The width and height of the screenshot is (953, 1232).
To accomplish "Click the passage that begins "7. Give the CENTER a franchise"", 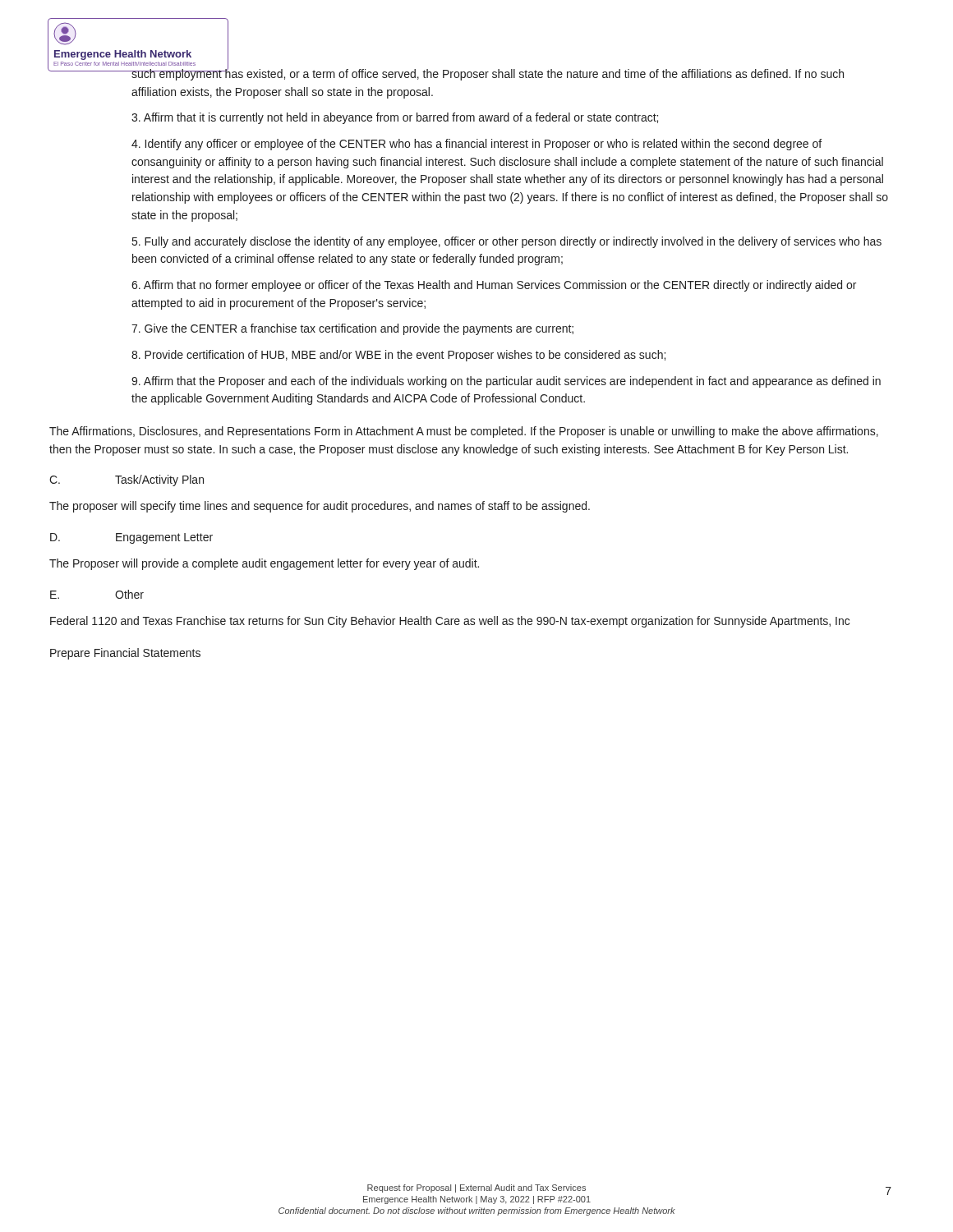I will pos(511,329).
